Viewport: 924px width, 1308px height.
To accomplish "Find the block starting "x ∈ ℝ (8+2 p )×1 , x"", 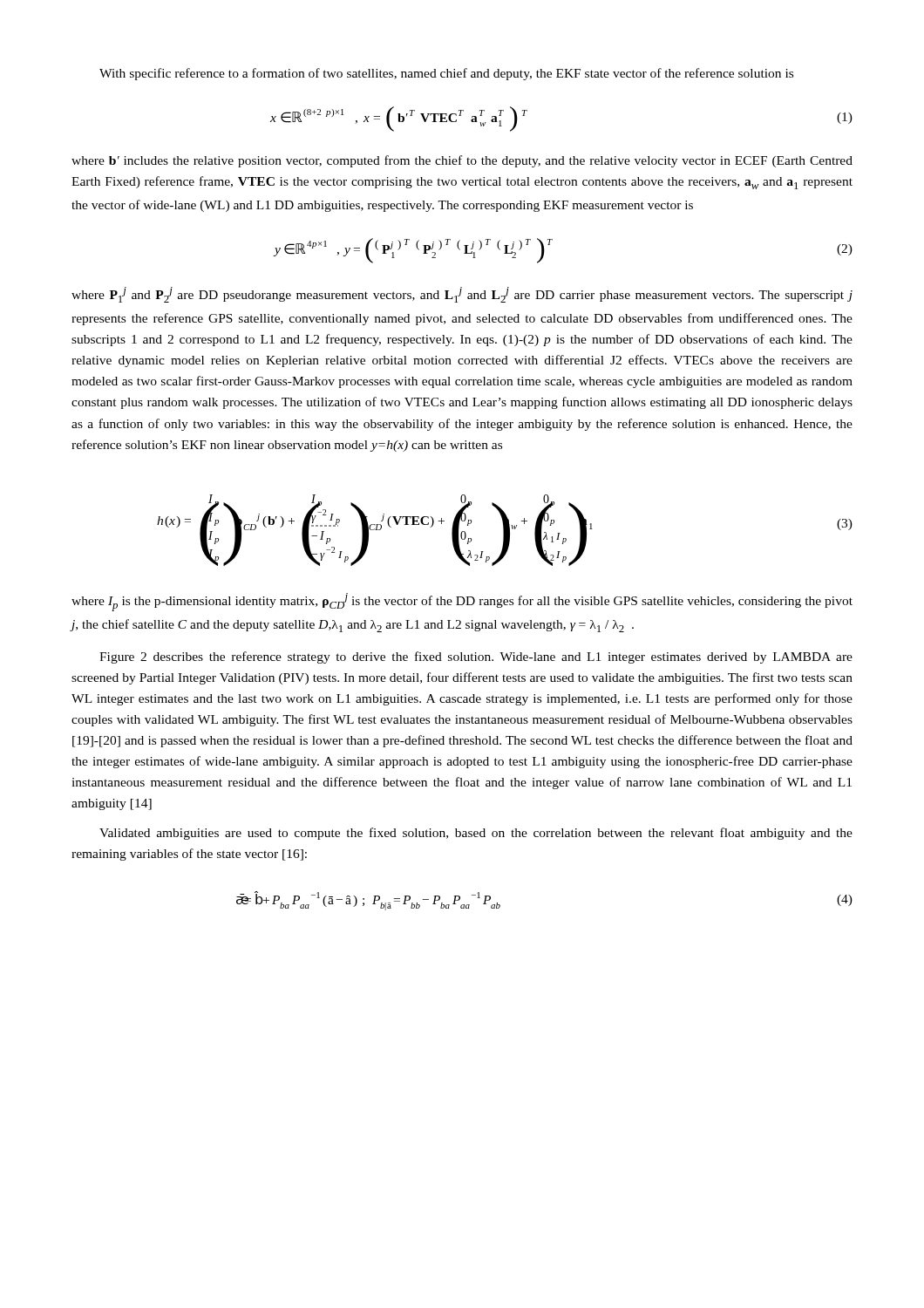I will [x=389, y=119].
